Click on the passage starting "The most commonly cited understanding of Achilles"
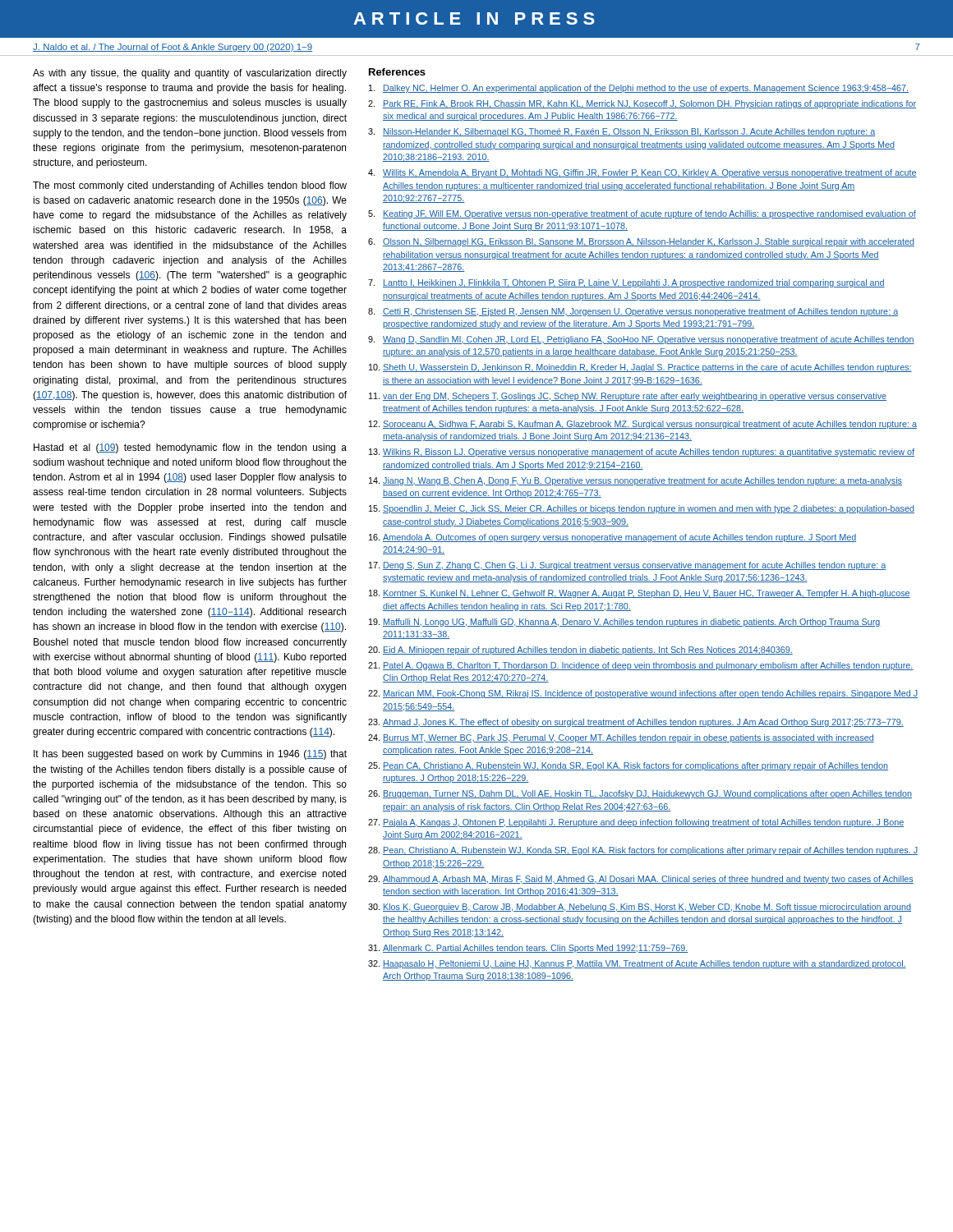953x1232 pixels. point(190,305)
